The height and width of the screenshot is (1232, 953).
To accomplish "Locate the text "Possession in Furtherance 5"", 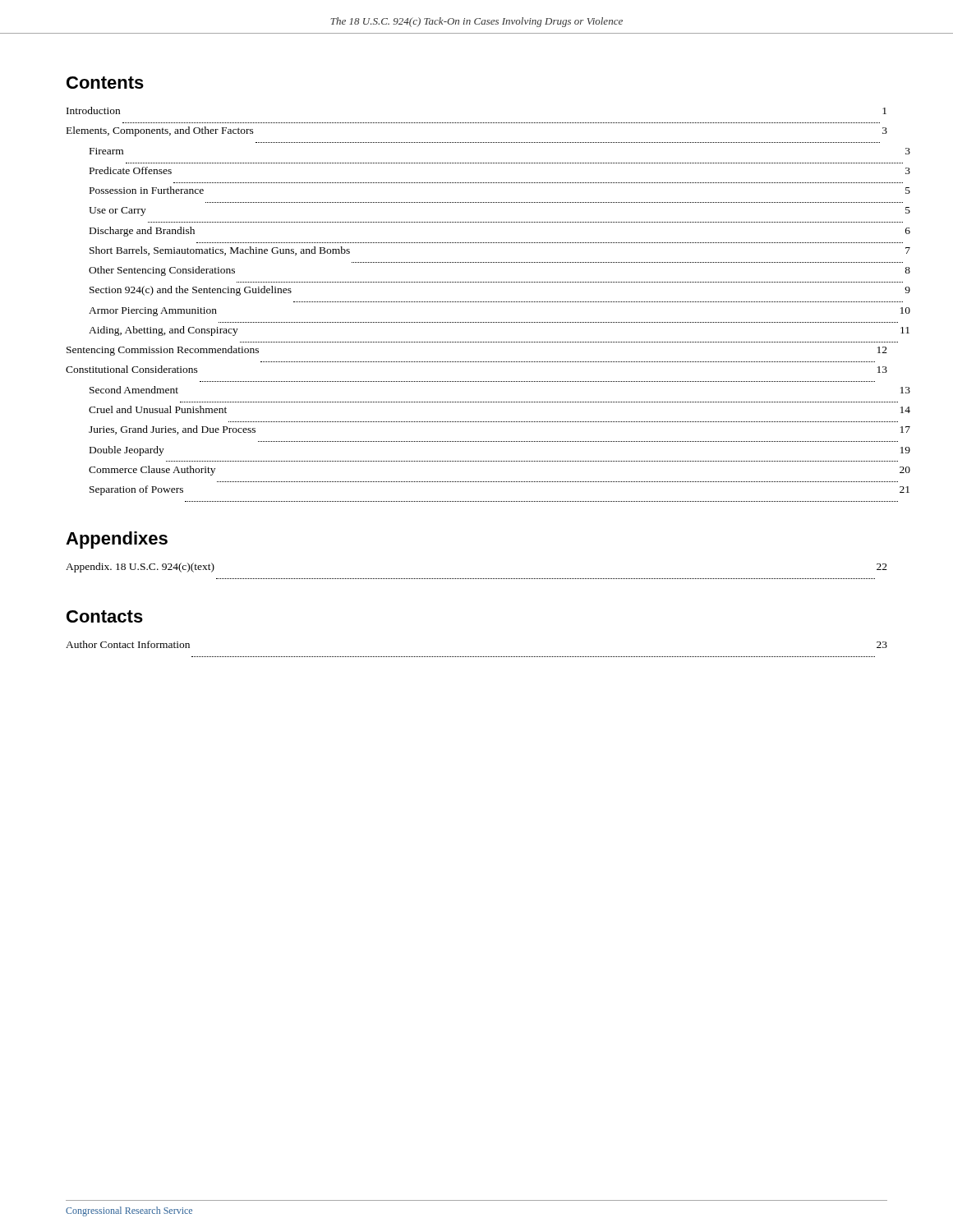I will tap(500, 191).
